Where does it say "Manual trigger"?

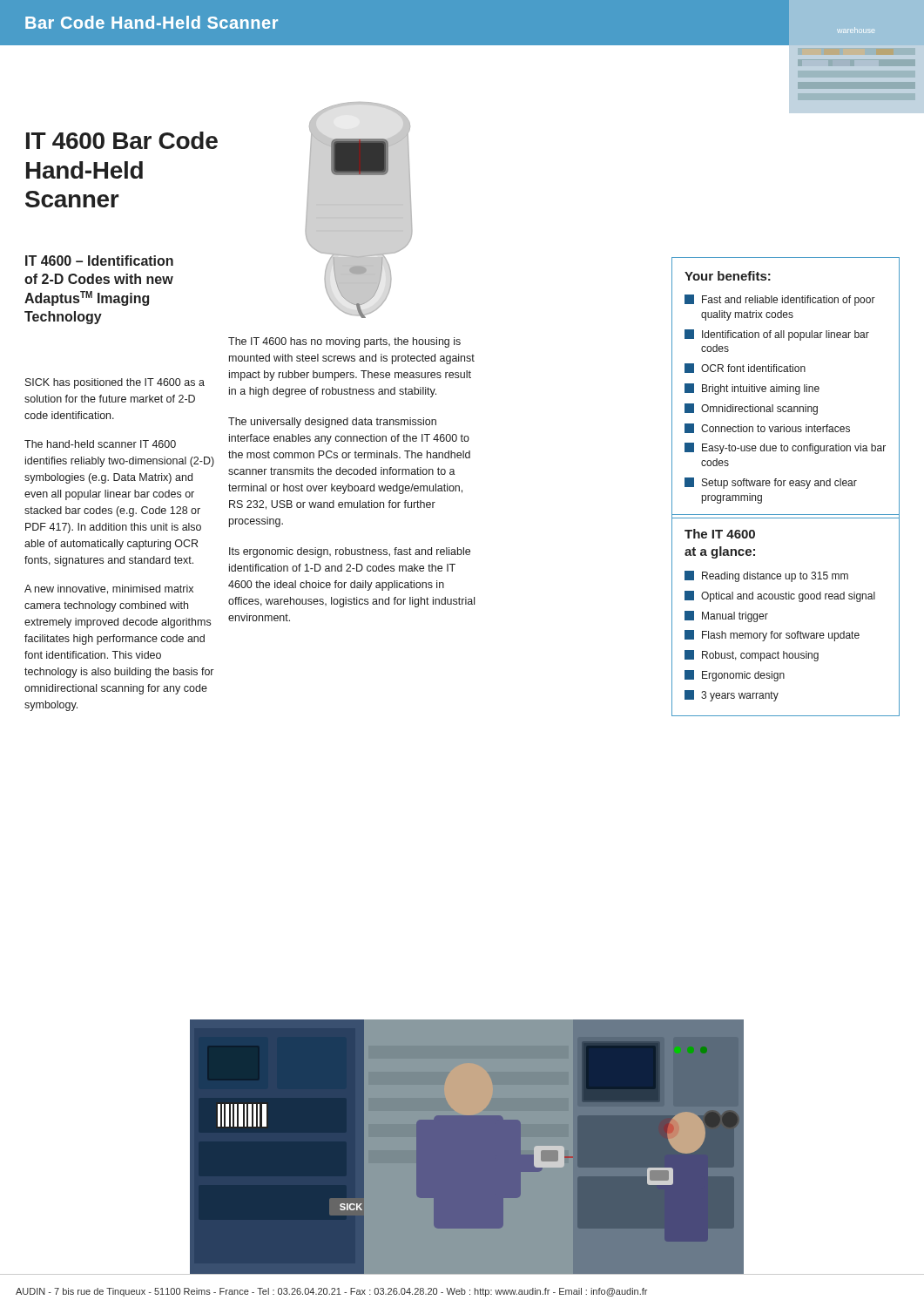726,616
